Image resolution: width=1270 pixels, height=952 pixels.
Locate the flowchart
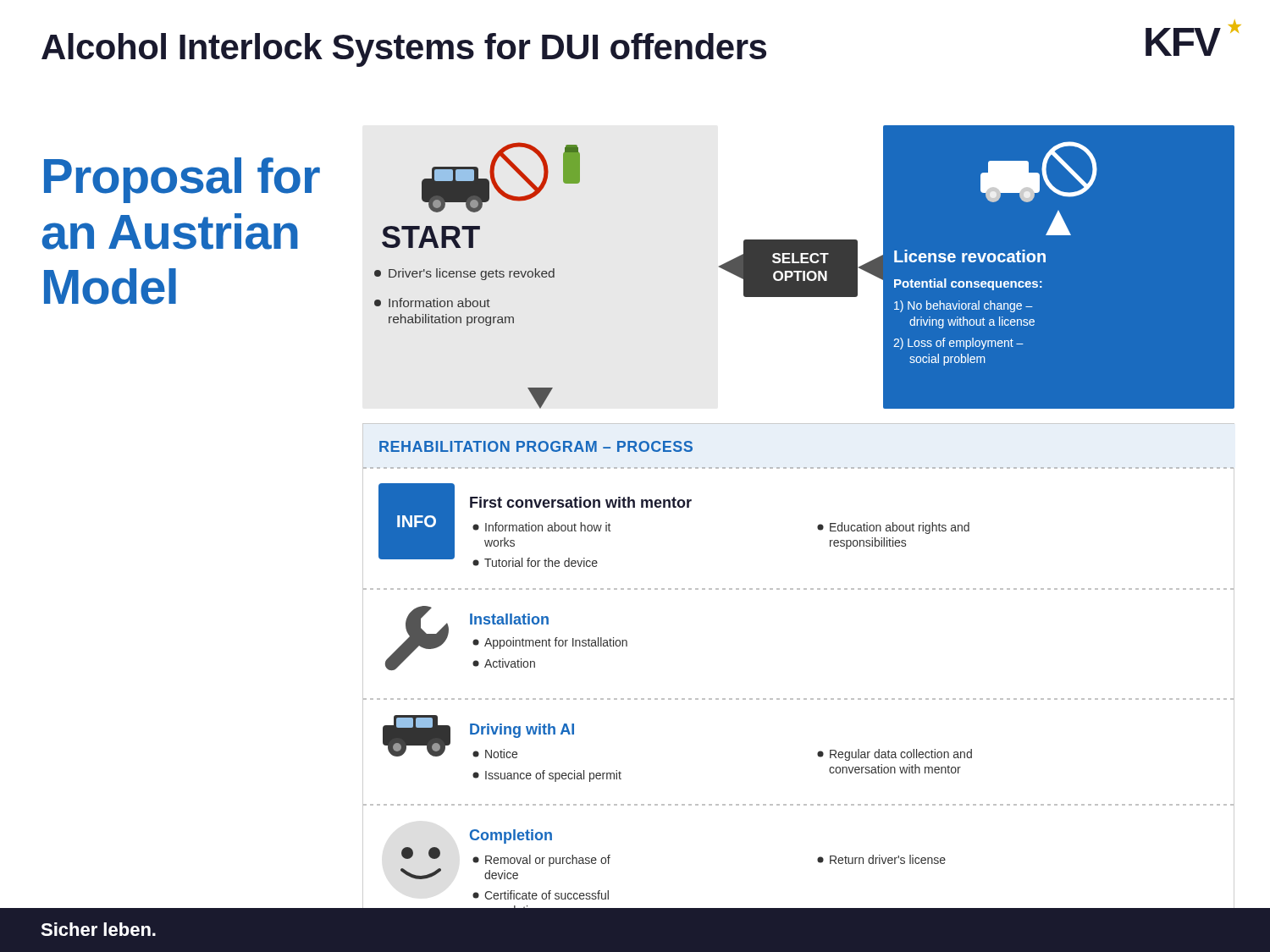click(x=798, y=269)
